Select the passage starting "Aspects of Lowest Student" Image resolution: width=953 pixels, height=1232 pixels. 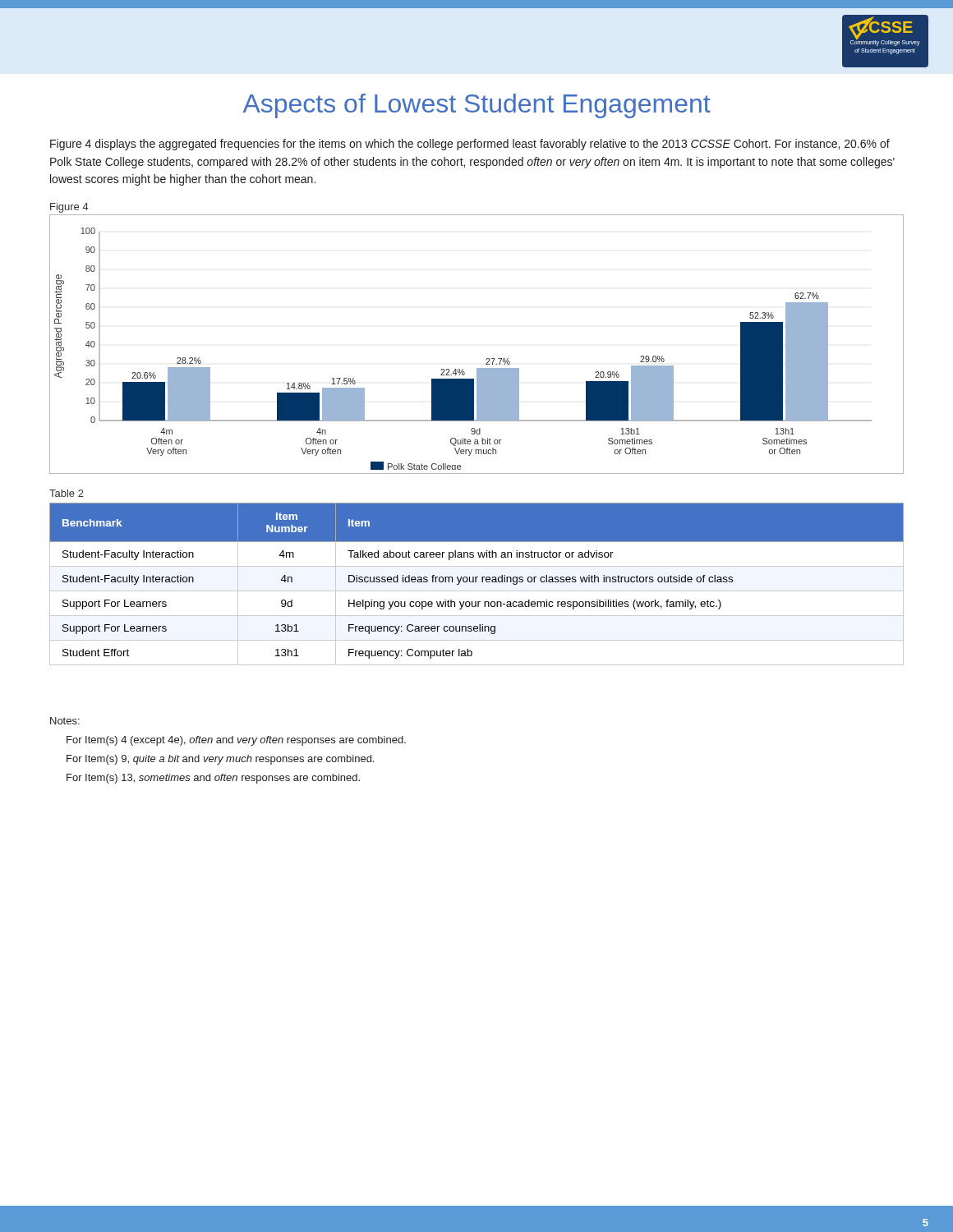pyautogui.click(x=476, y=104)
